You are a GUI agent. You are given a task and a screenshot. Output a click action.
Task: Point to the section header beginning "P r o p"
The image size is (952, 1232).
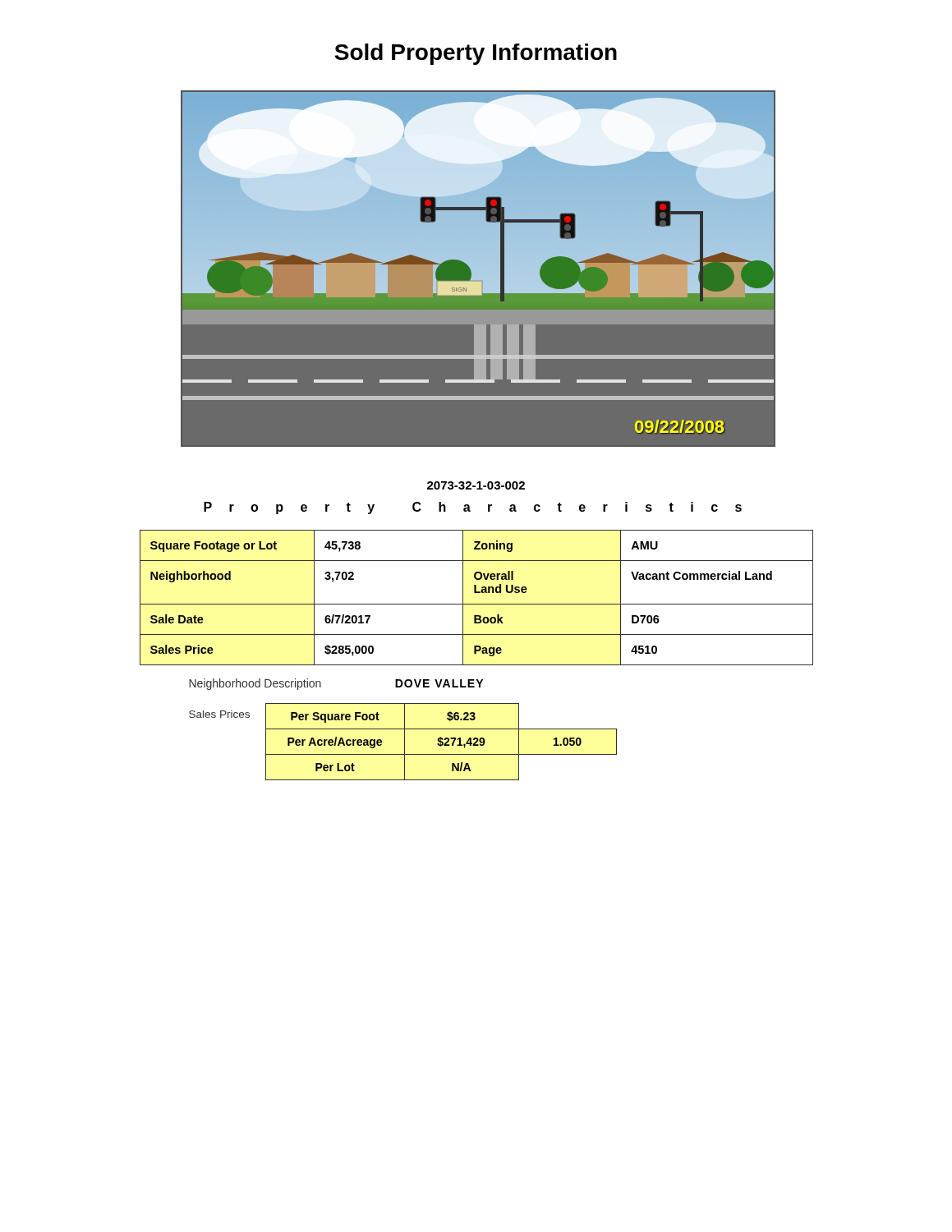(476, 507)
